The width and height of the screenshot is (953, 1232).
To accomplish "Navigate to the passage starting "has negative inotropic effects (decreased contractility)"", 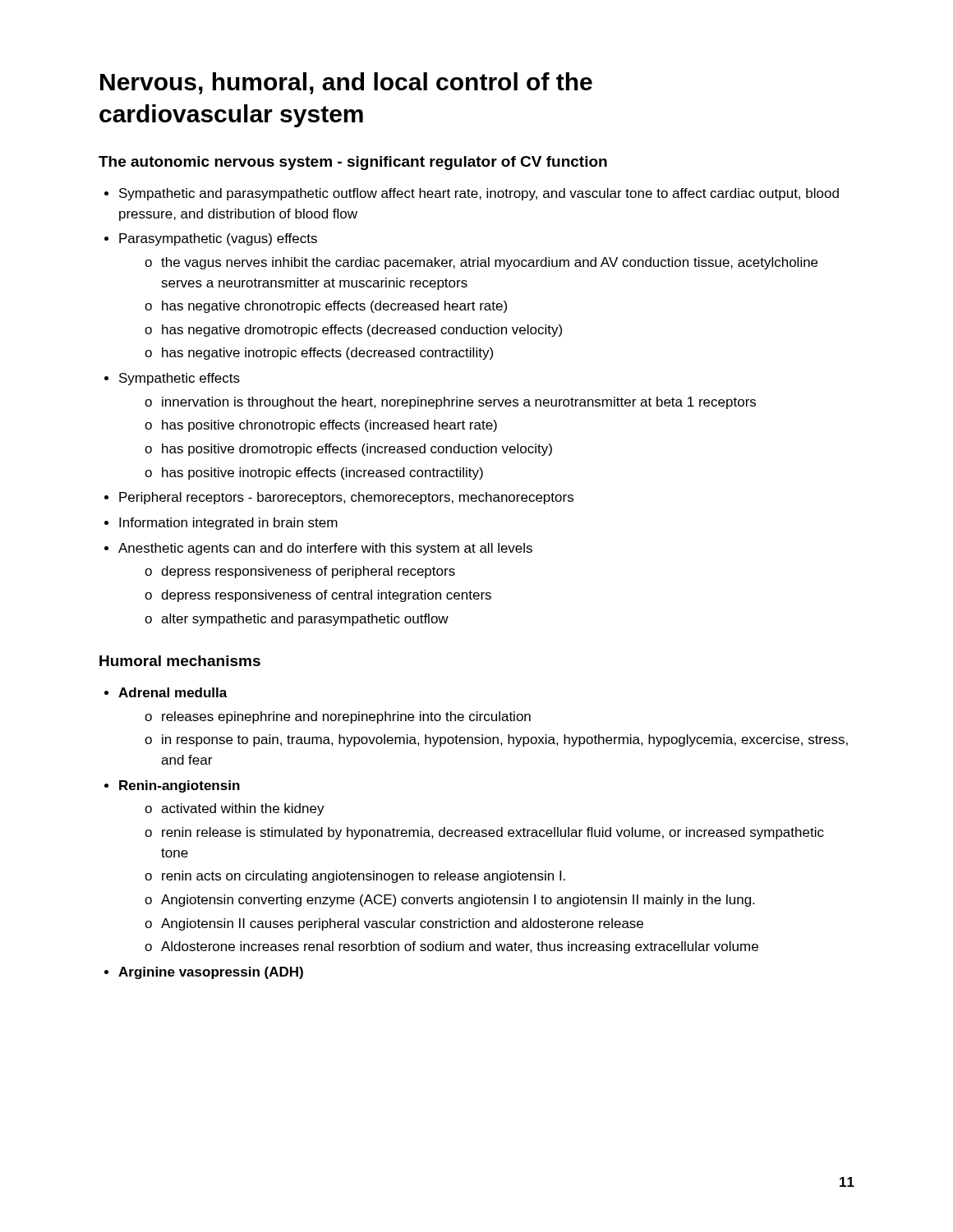I will click(x=327, y=353).
